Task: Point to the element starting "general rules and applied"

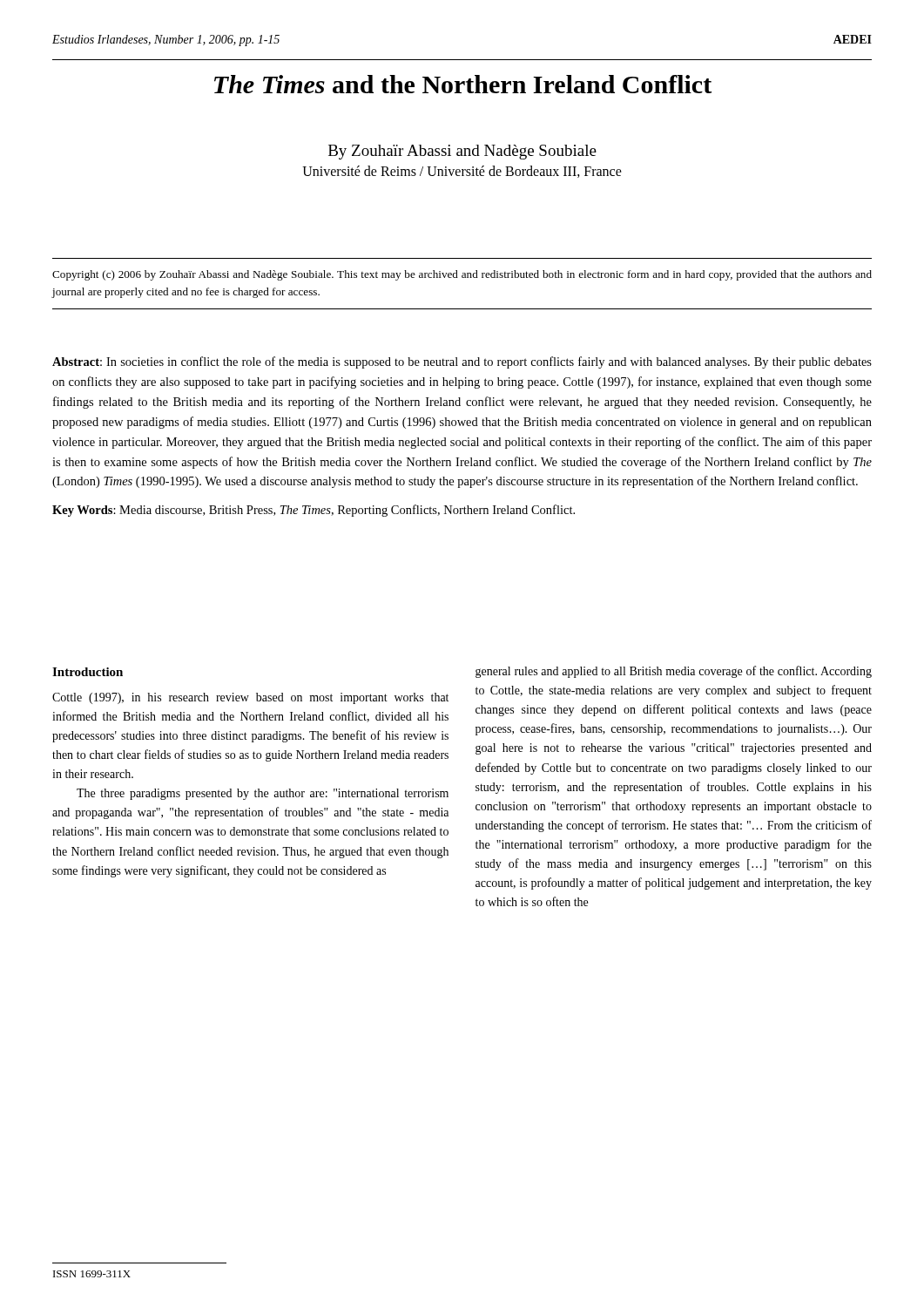Action: pyautogui.click(x=673, y=787)
